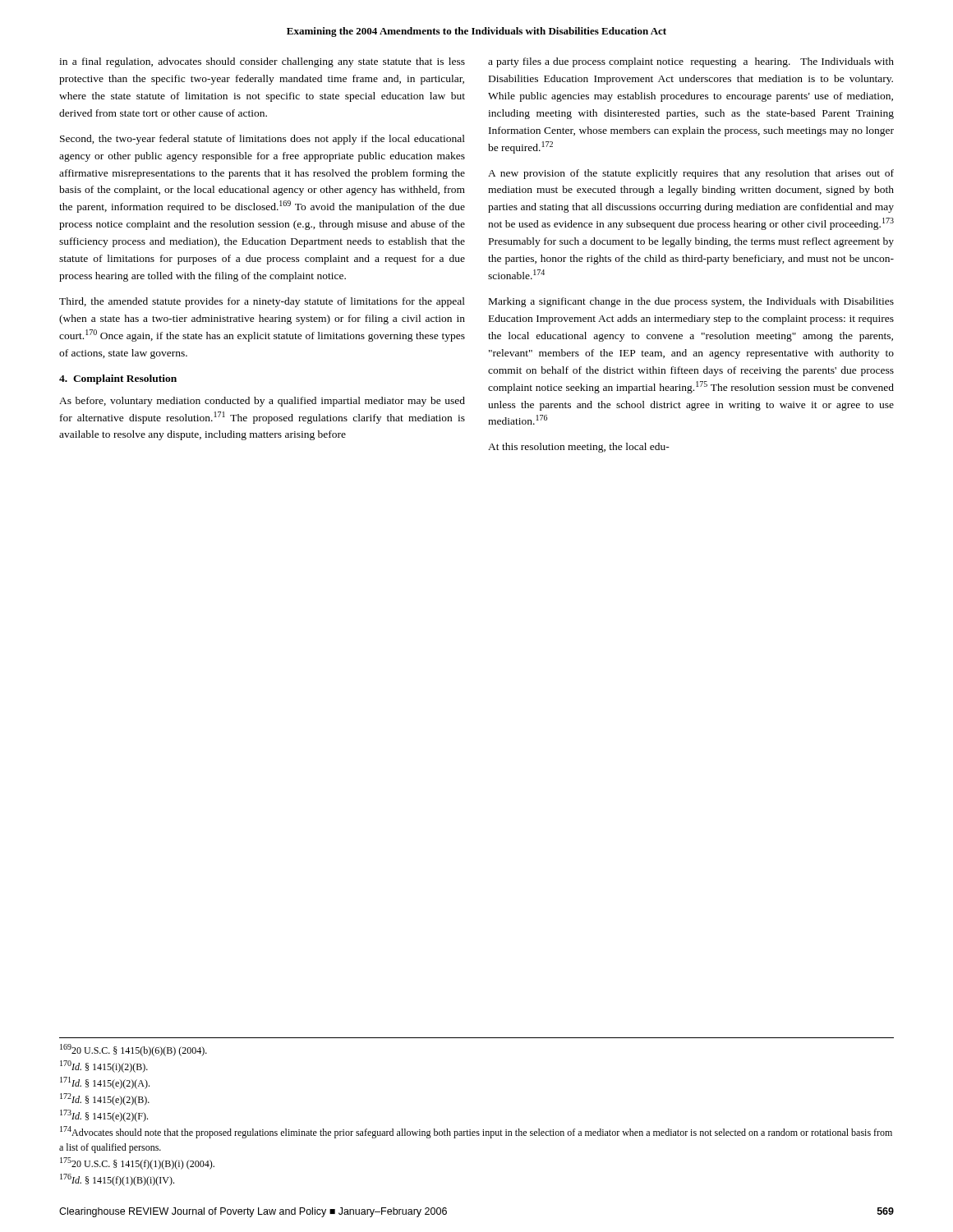
Task: Where does it say "171Id. § 1415(e)(2)(A)."?
Action: coord(105,1082)
